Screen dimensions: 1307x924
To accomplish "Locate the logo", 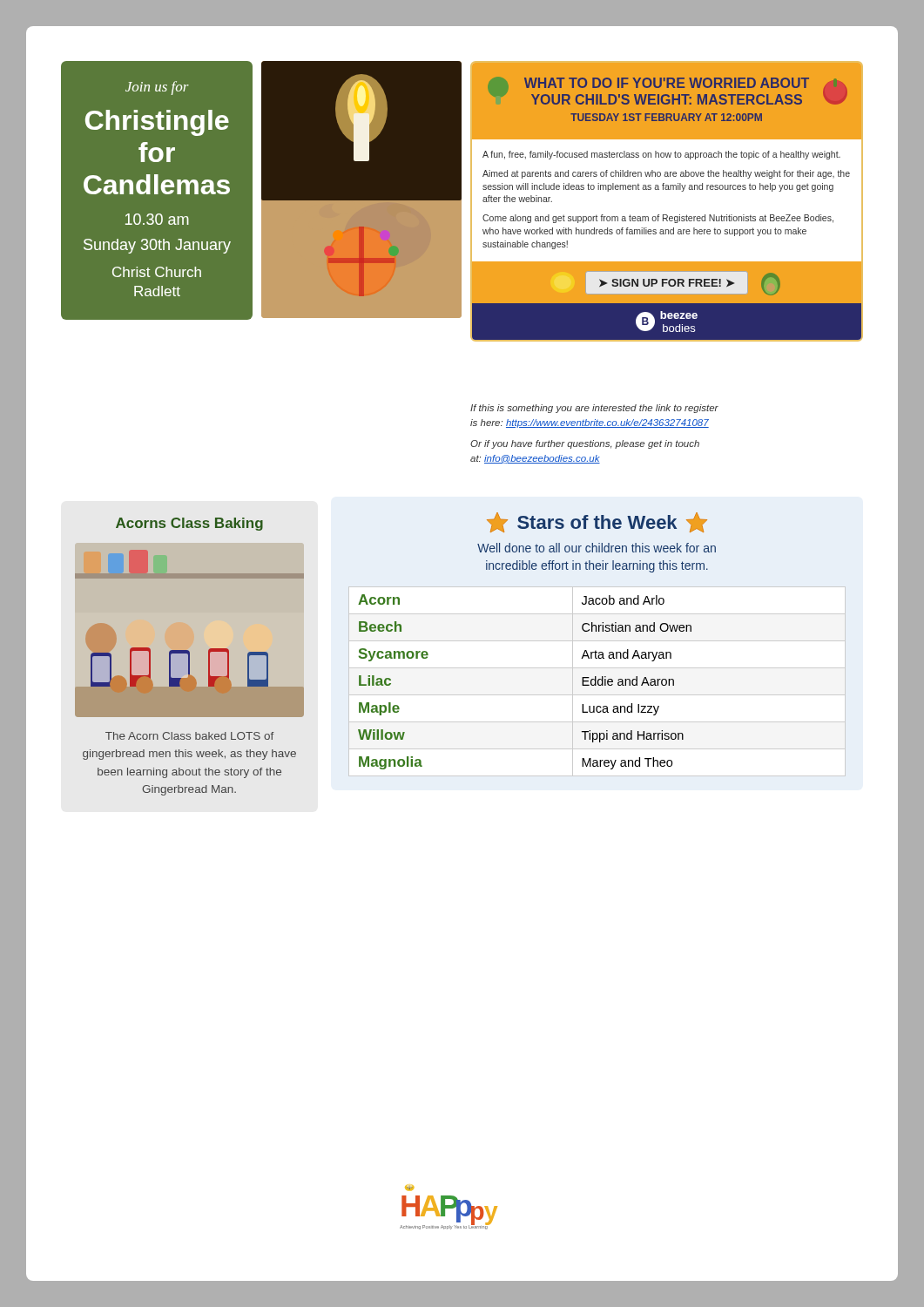I will point(462,1209).
